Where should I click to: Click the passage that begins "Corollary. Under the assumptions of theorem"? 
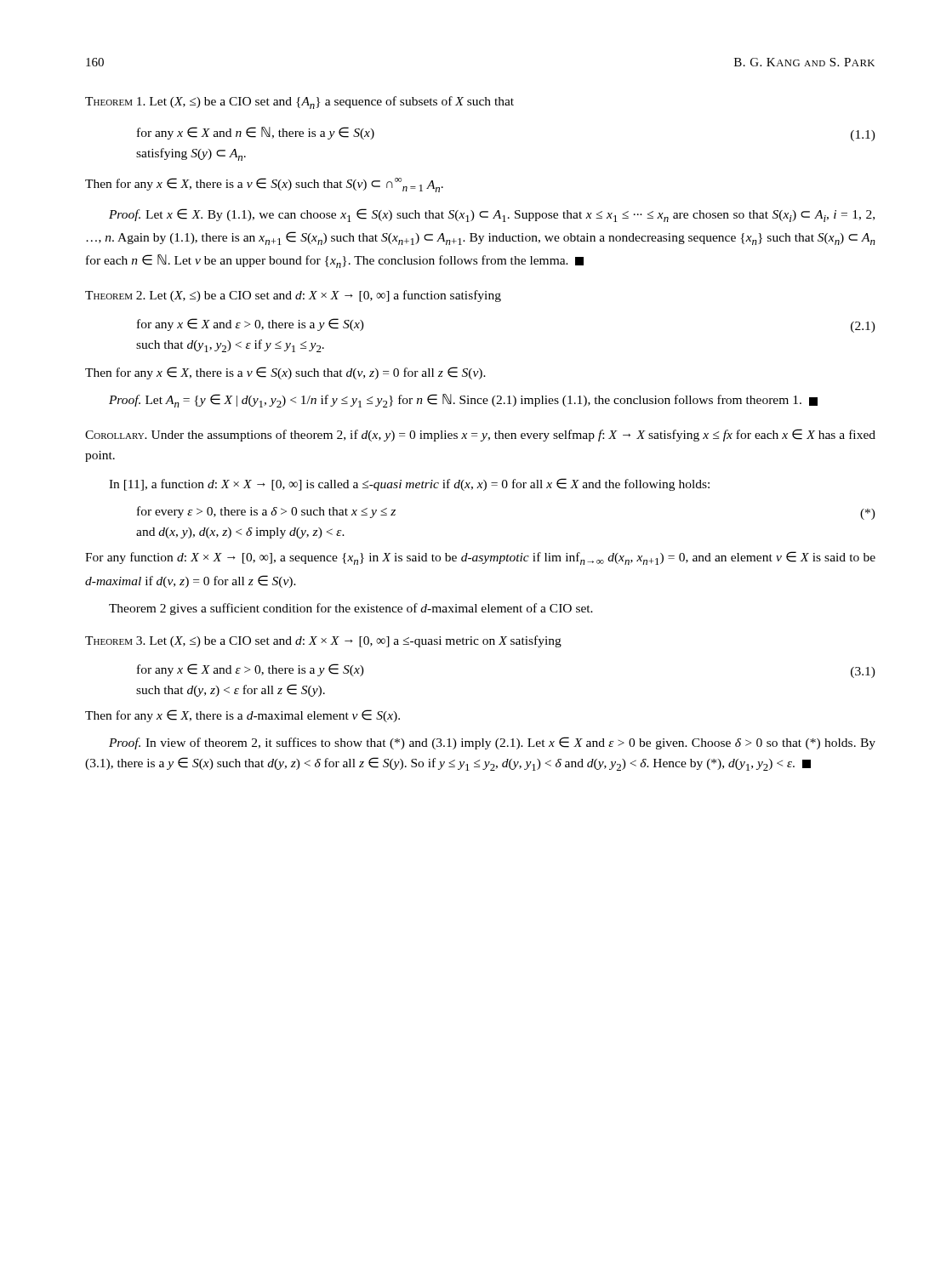tap(480, 445)
